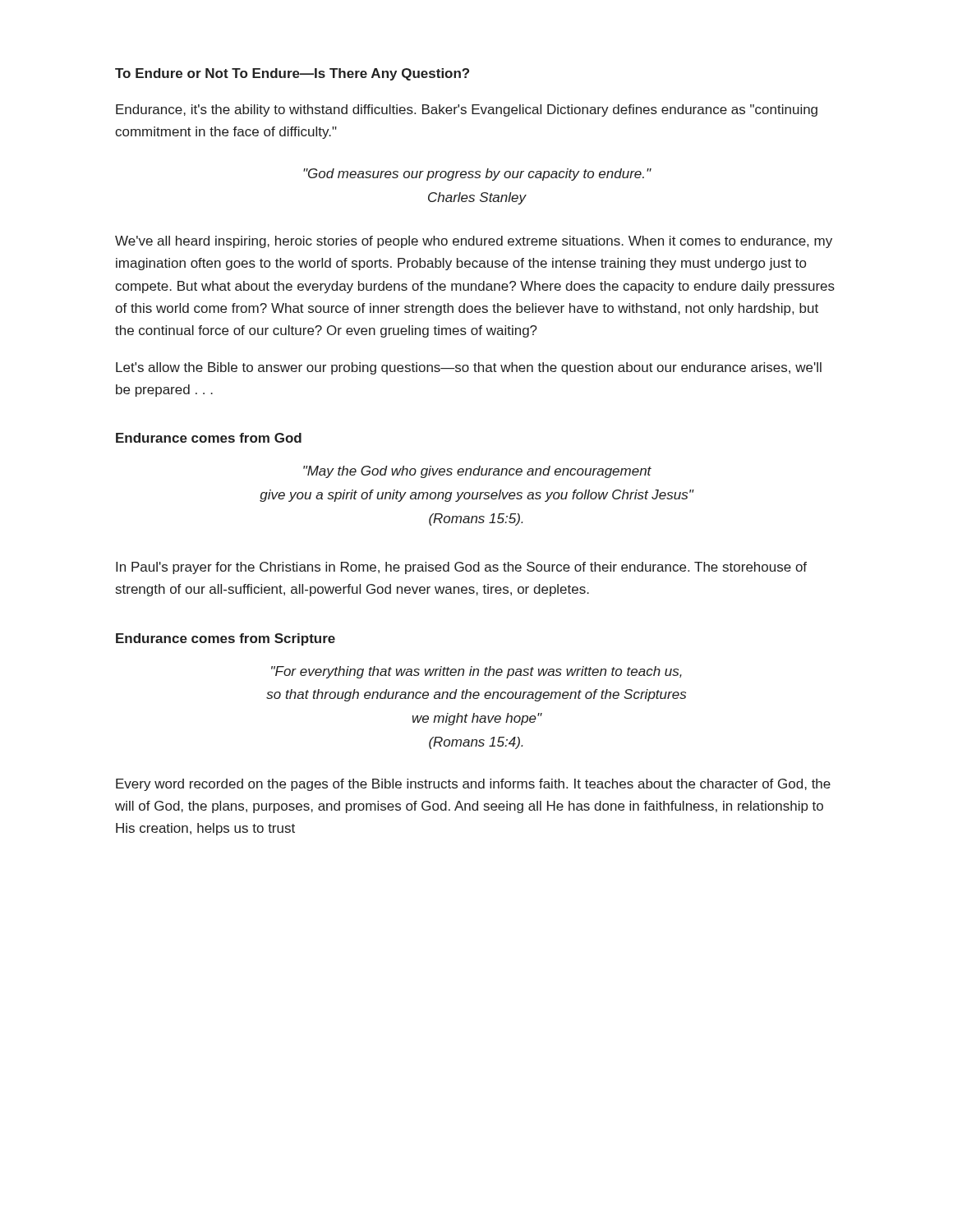This screenshot has height=1232, width=953.
Task: Locate the text "Endurance comes from God"
Action: tap(209, 439)
